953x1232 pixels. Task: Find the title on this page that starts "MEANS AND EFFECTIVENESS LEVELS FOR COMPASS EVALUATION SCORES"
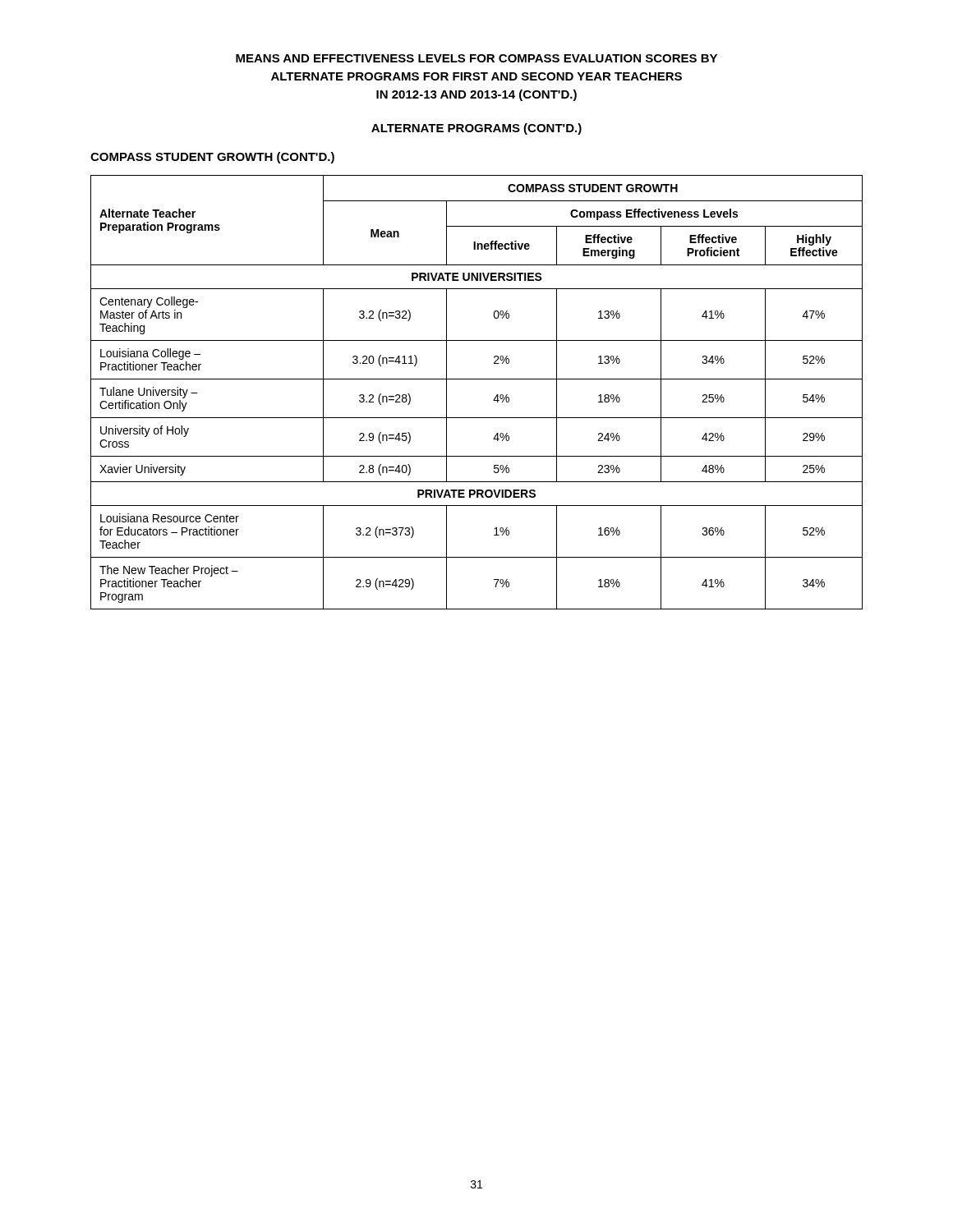tap(476, 76)
